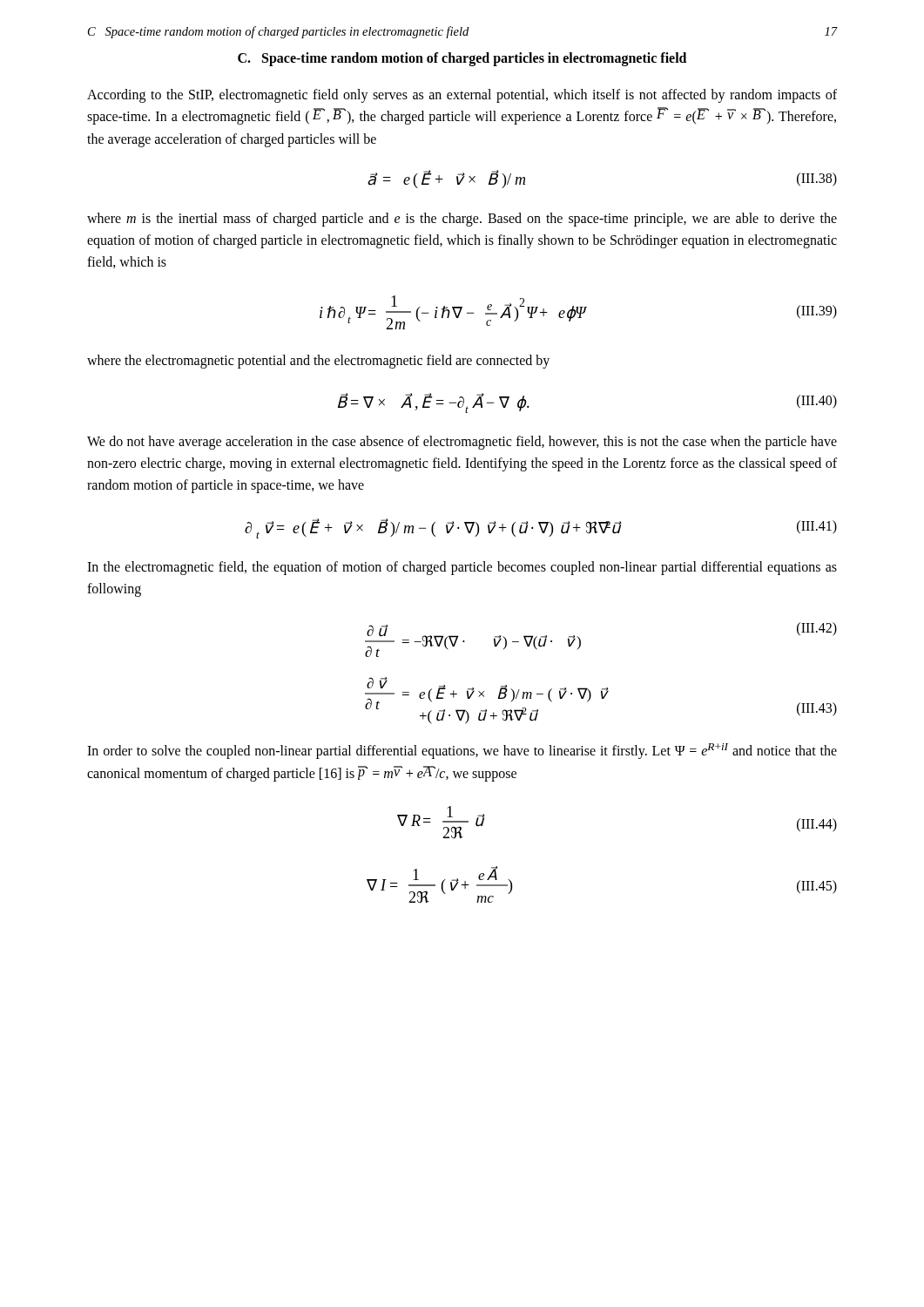The width and height of the screenshot is (924, 1307).
Task: Click on the block starting "∇ I = 1"
Action: point(443,884)
